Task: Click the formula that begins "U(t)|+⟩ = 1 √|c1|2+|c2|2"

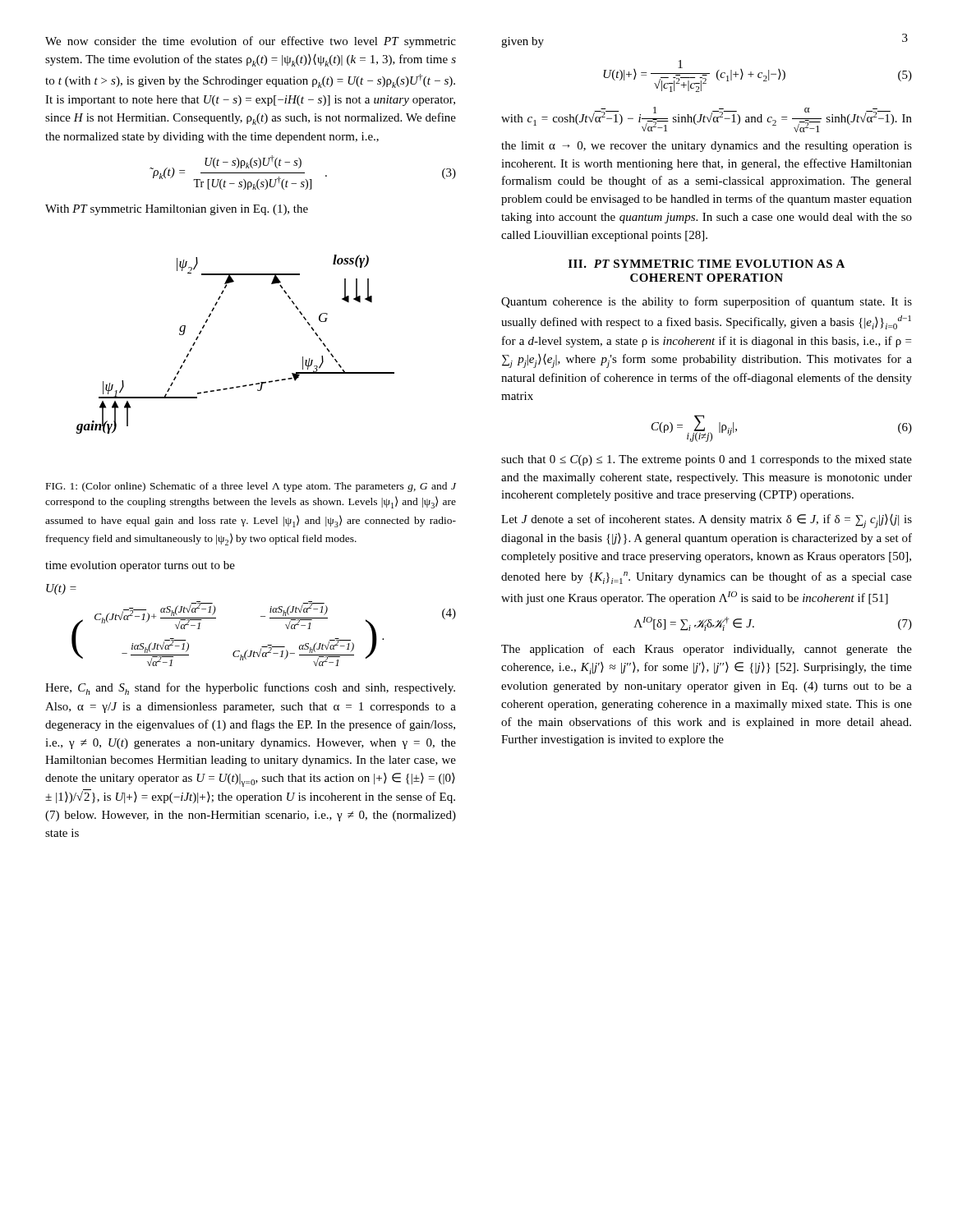Action: 707,75
